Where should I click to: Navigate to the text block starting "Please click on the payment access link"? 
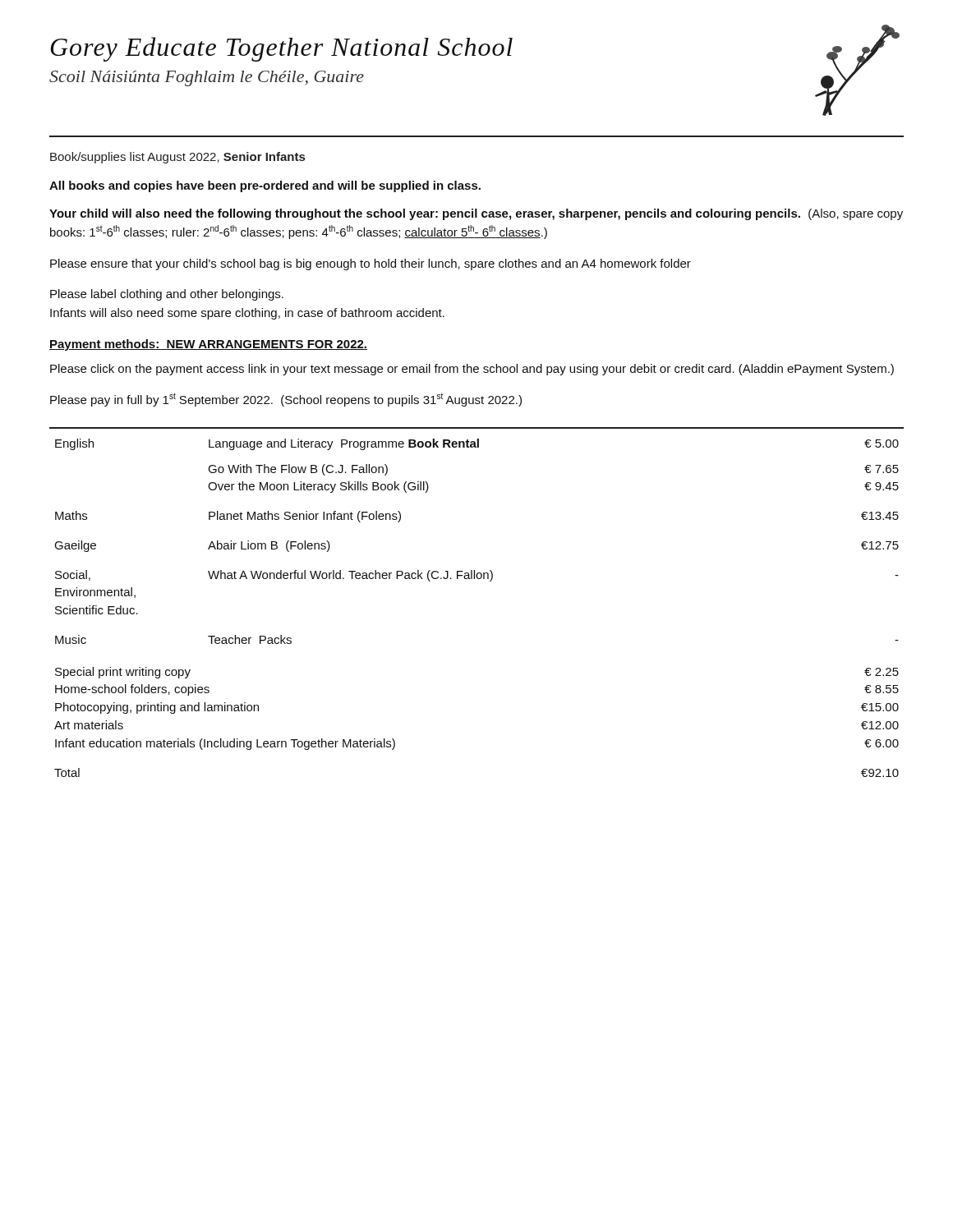[472, 369]
